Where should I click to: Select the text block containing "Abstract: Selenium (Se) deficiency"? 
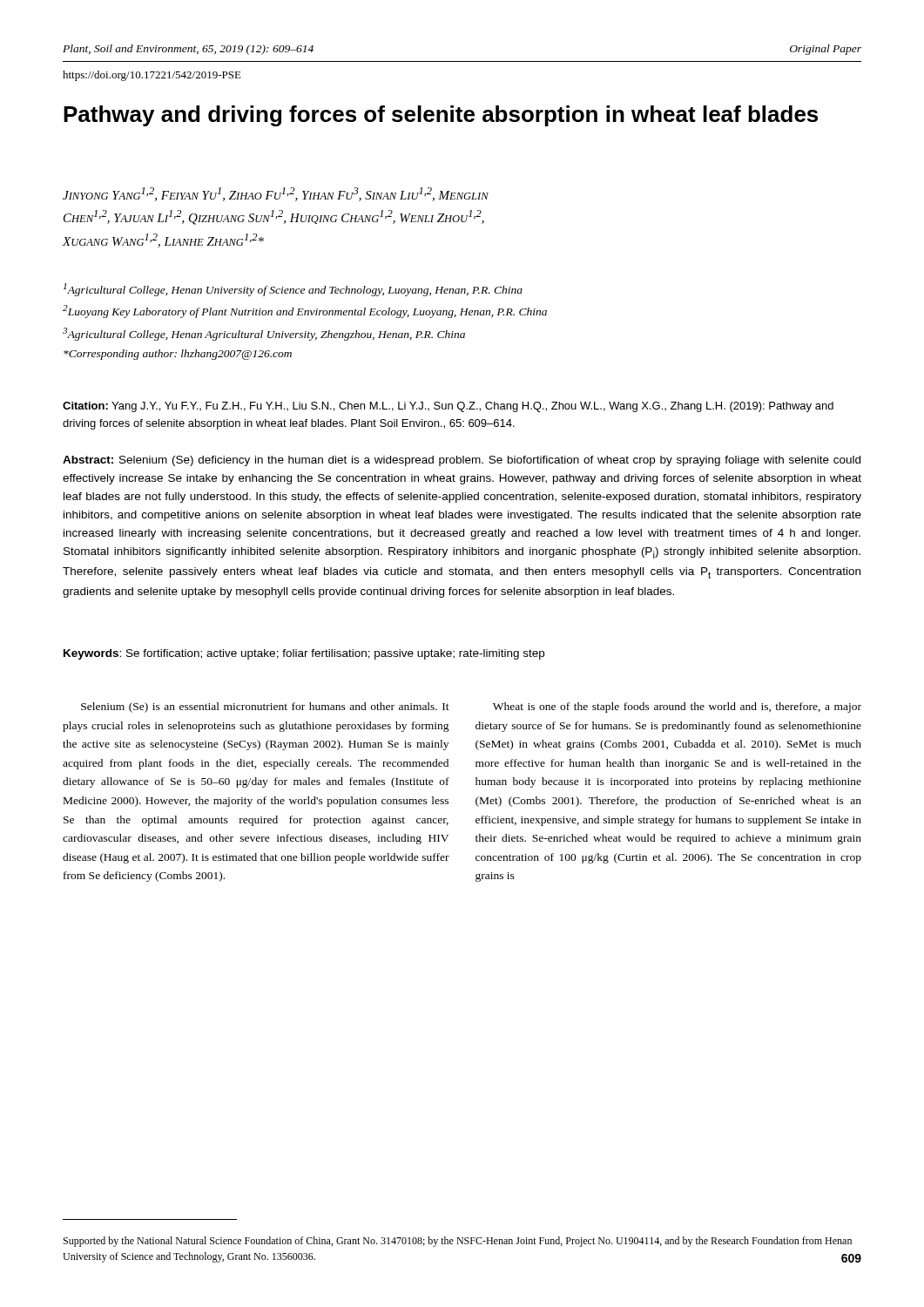(462, 525)
